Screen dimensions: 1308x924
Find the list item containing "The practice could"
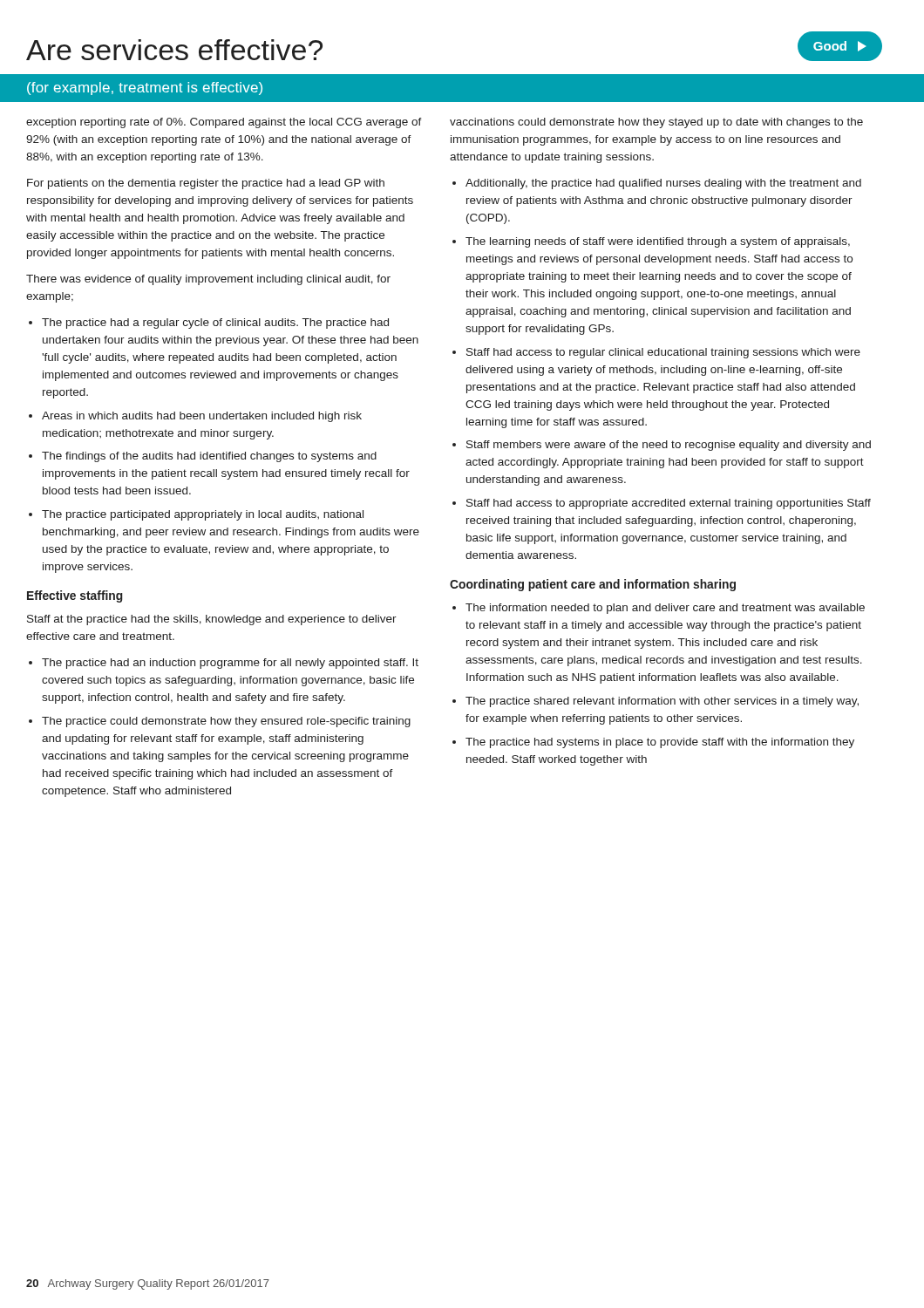[x=226, y=756]
